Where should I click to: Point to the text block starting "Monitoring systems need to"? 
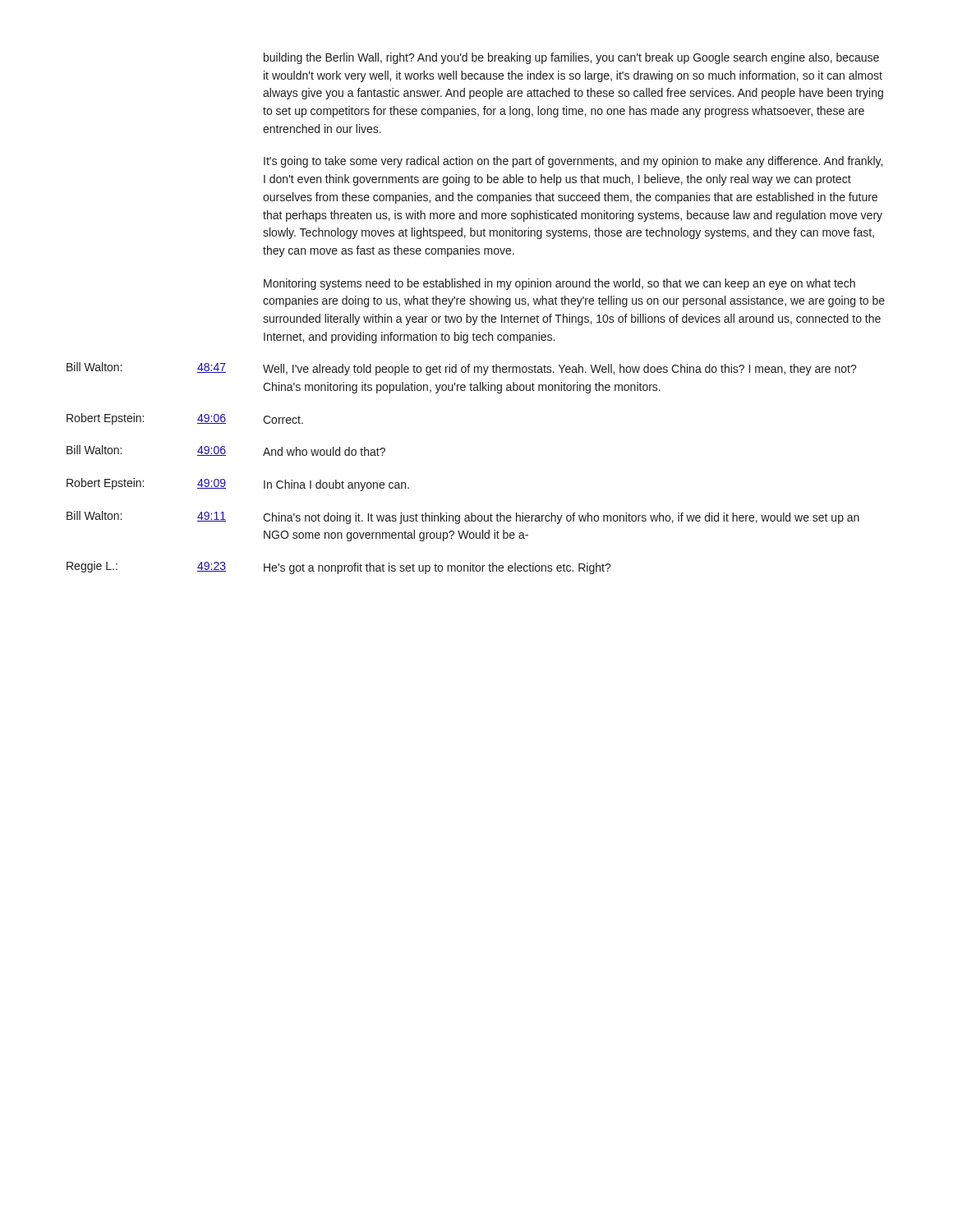[x=575, y=310]
